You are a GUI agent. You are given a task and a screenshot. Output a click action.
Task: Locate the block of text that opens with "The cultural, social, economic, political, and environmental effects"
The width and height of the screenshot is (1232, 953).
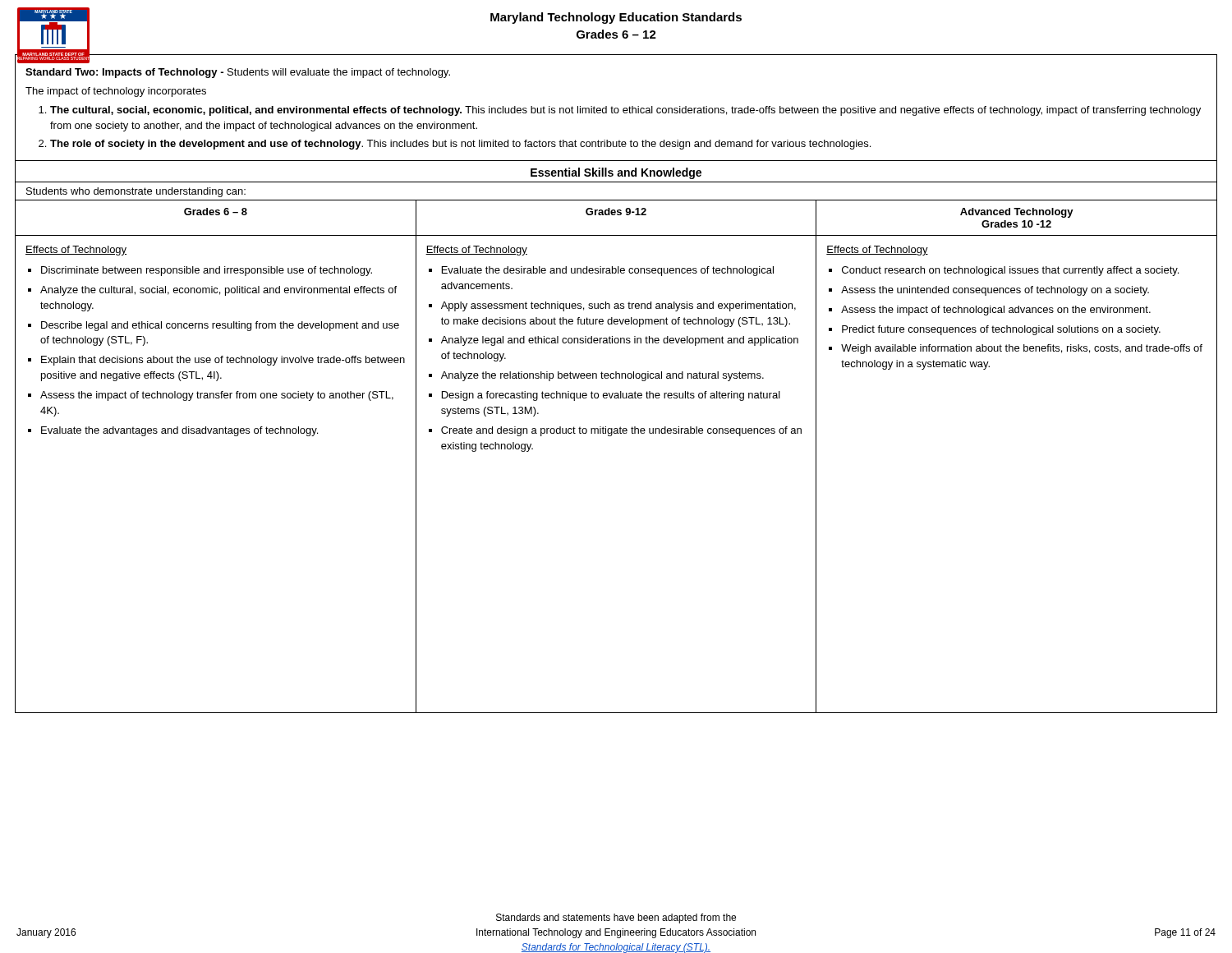(x=626, y=117)
